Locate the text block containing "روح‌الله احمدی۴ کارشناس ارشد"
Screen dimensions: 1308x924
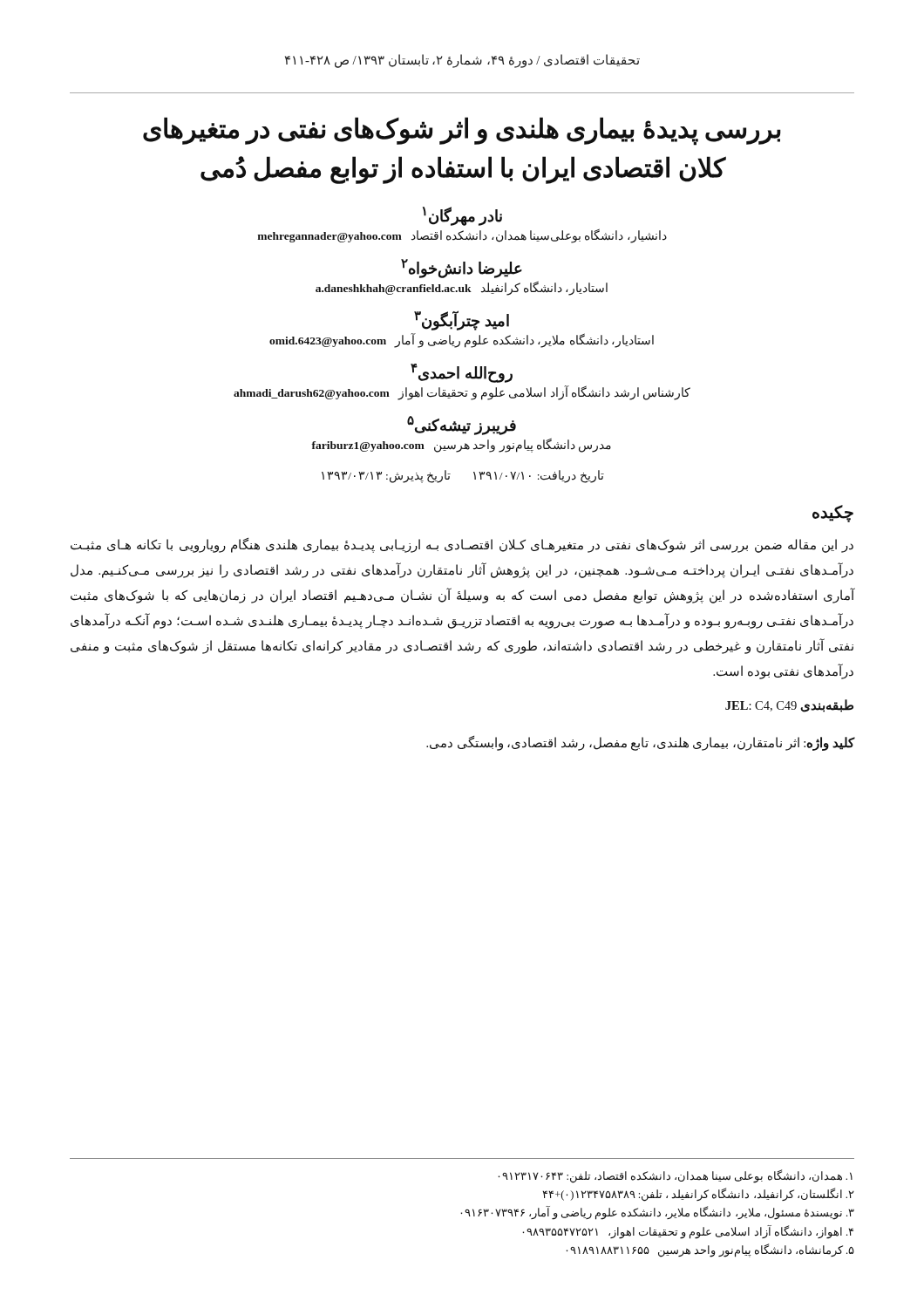point(462,380)
